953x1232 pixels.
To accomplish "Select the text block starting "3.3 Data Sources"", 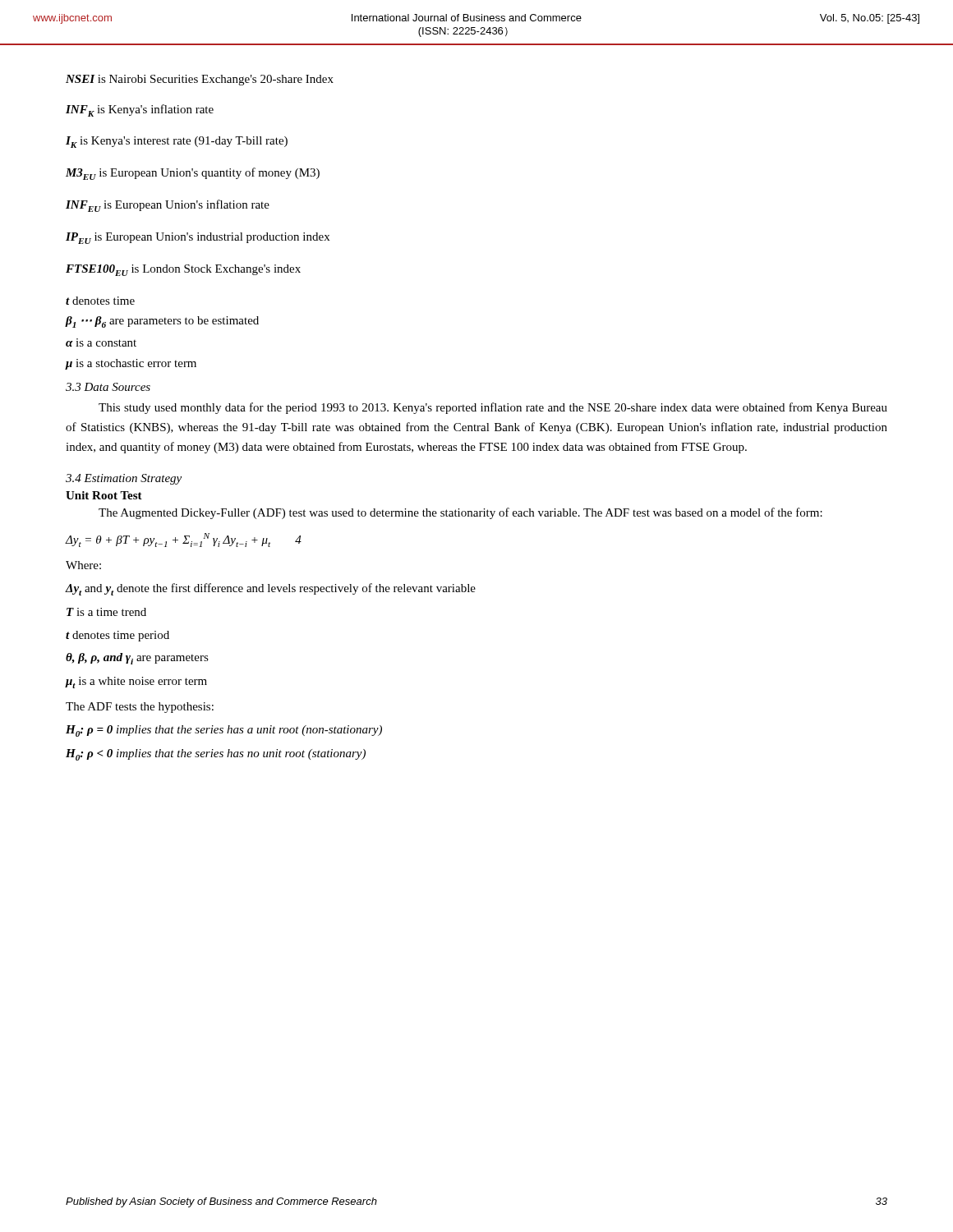I will click(x=108, y=387).
